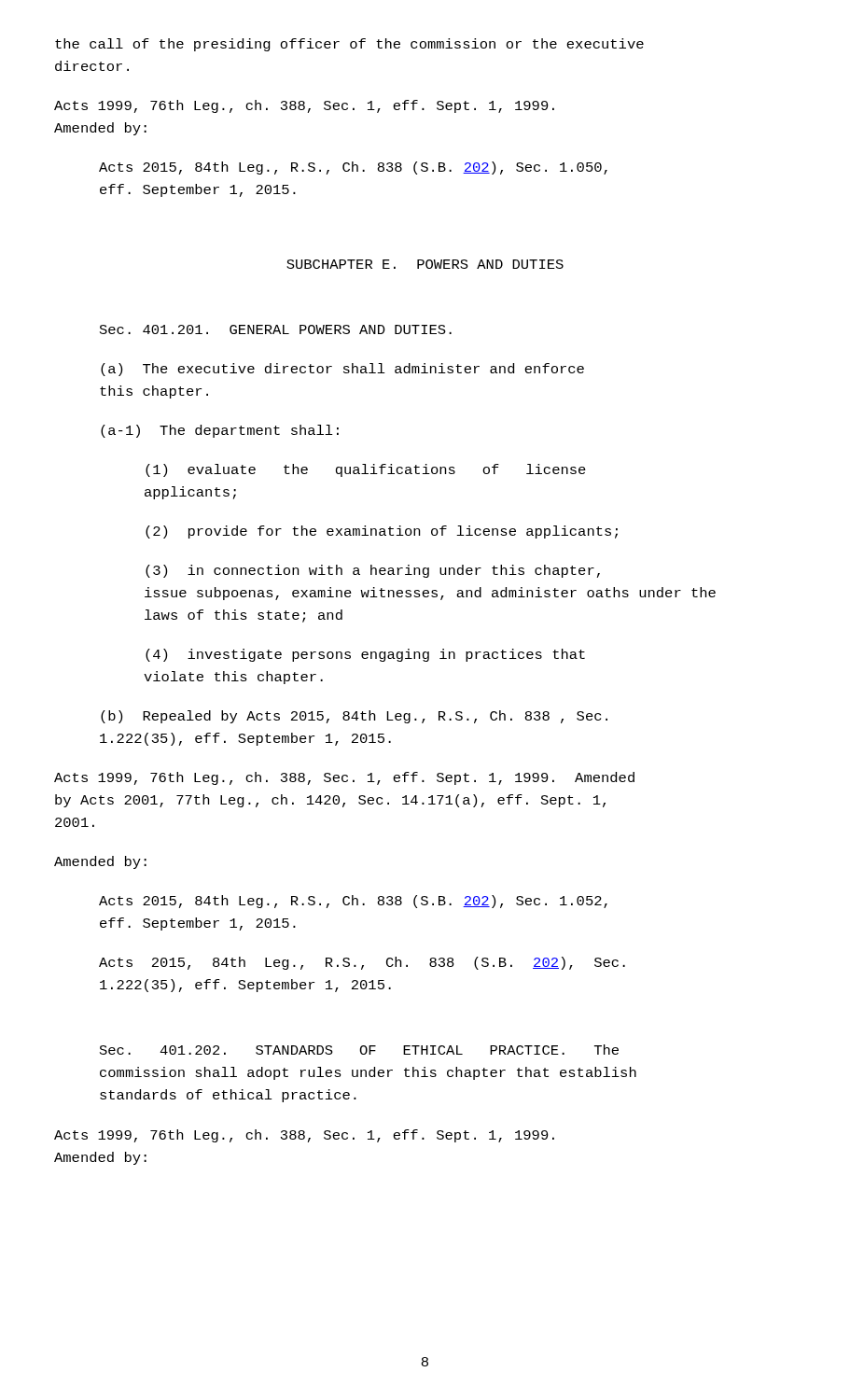The height and width of the screenshot is (1400, 850).
Task: Locate the text block starting "Sec. 401.201. GENERAL POWERS AND DUTIES."
Action: 277,331
